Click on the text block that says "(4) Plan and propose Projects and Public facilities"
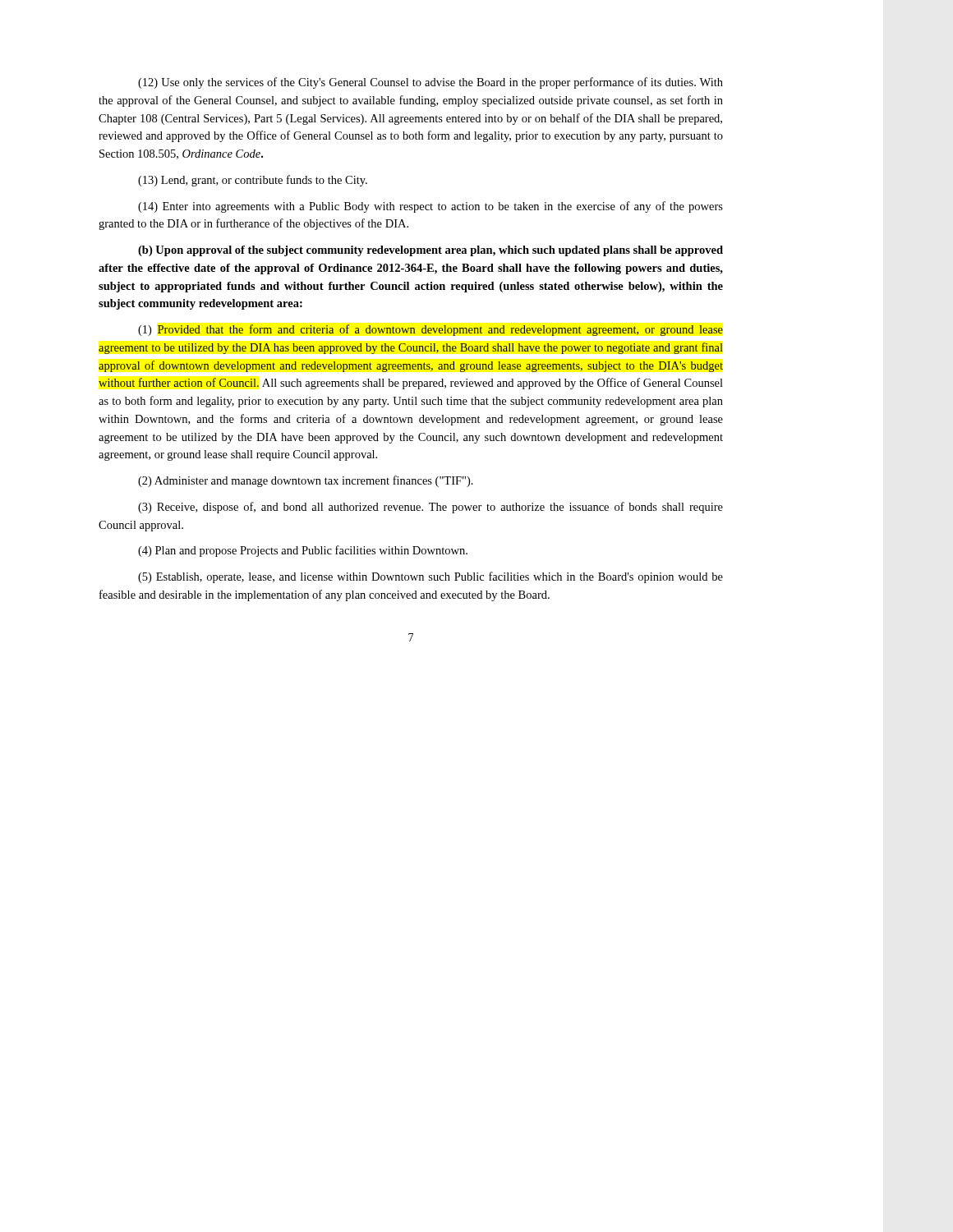The width and height of the screenshot is (953, 1232). (411, 551)
